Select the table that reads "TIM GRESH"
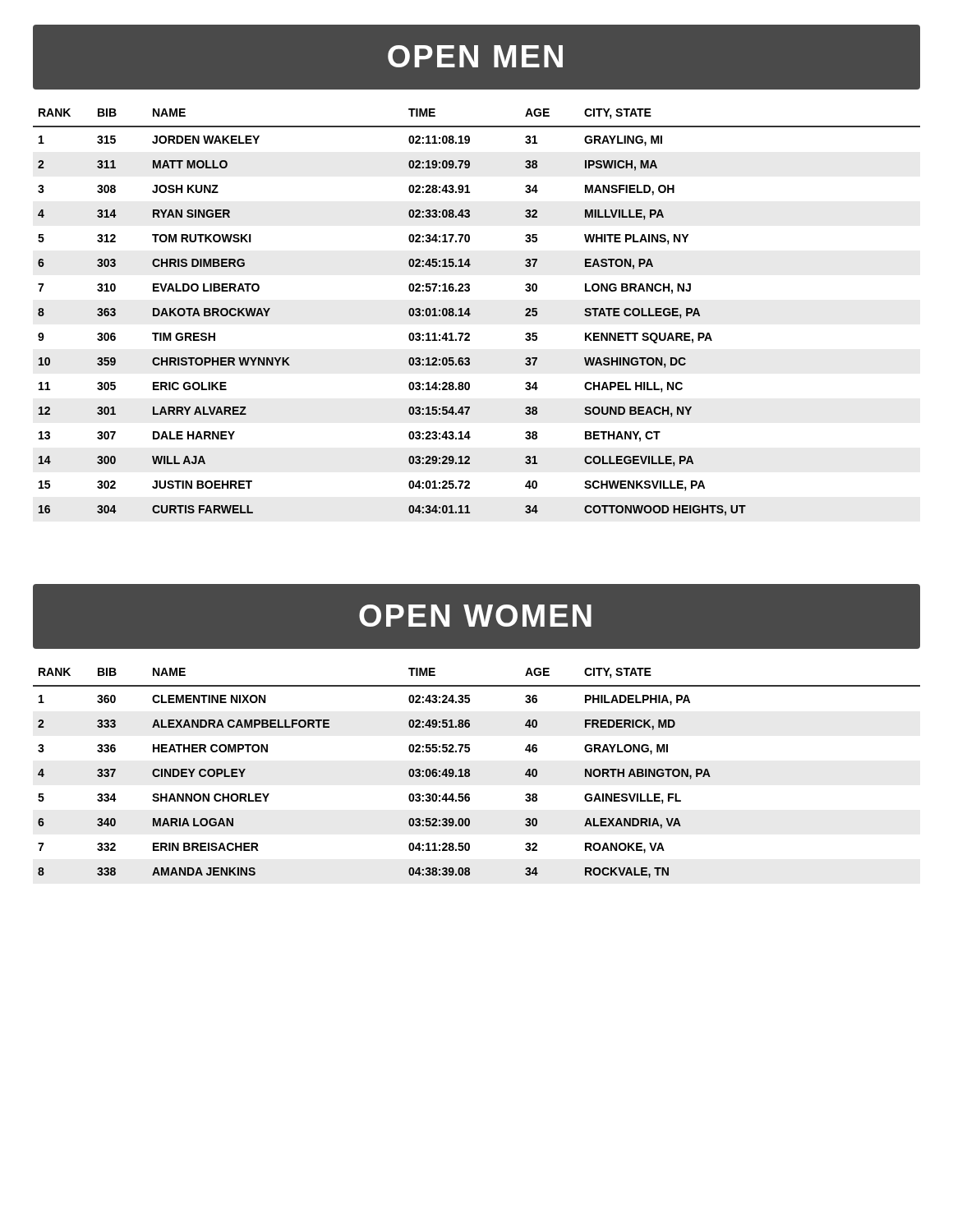This screenshot has width=953, height=1232. [476, 310]
